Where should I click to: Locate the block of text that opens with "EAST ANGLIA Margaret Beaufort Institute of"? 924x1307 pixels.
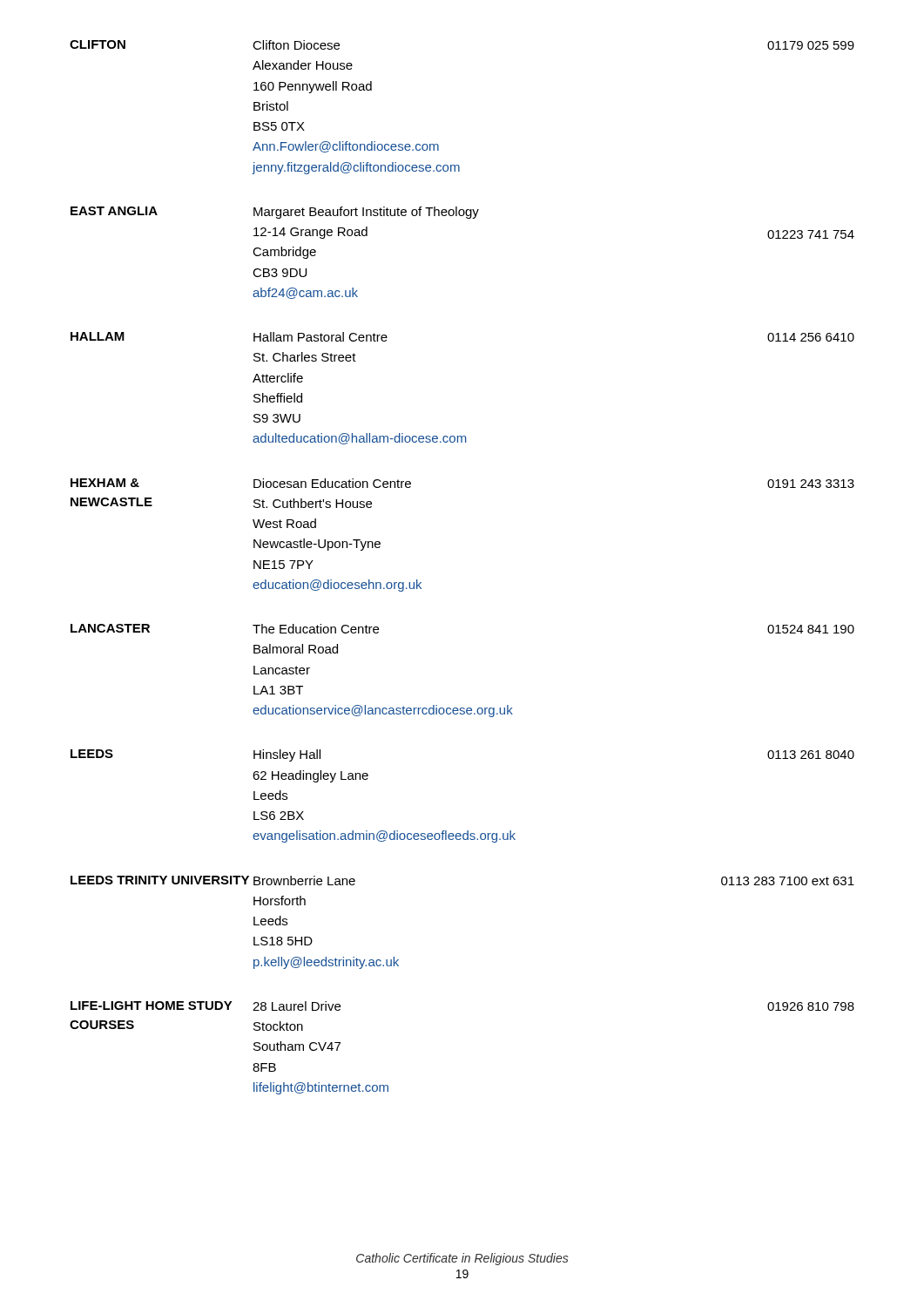[x=275, y=213]
